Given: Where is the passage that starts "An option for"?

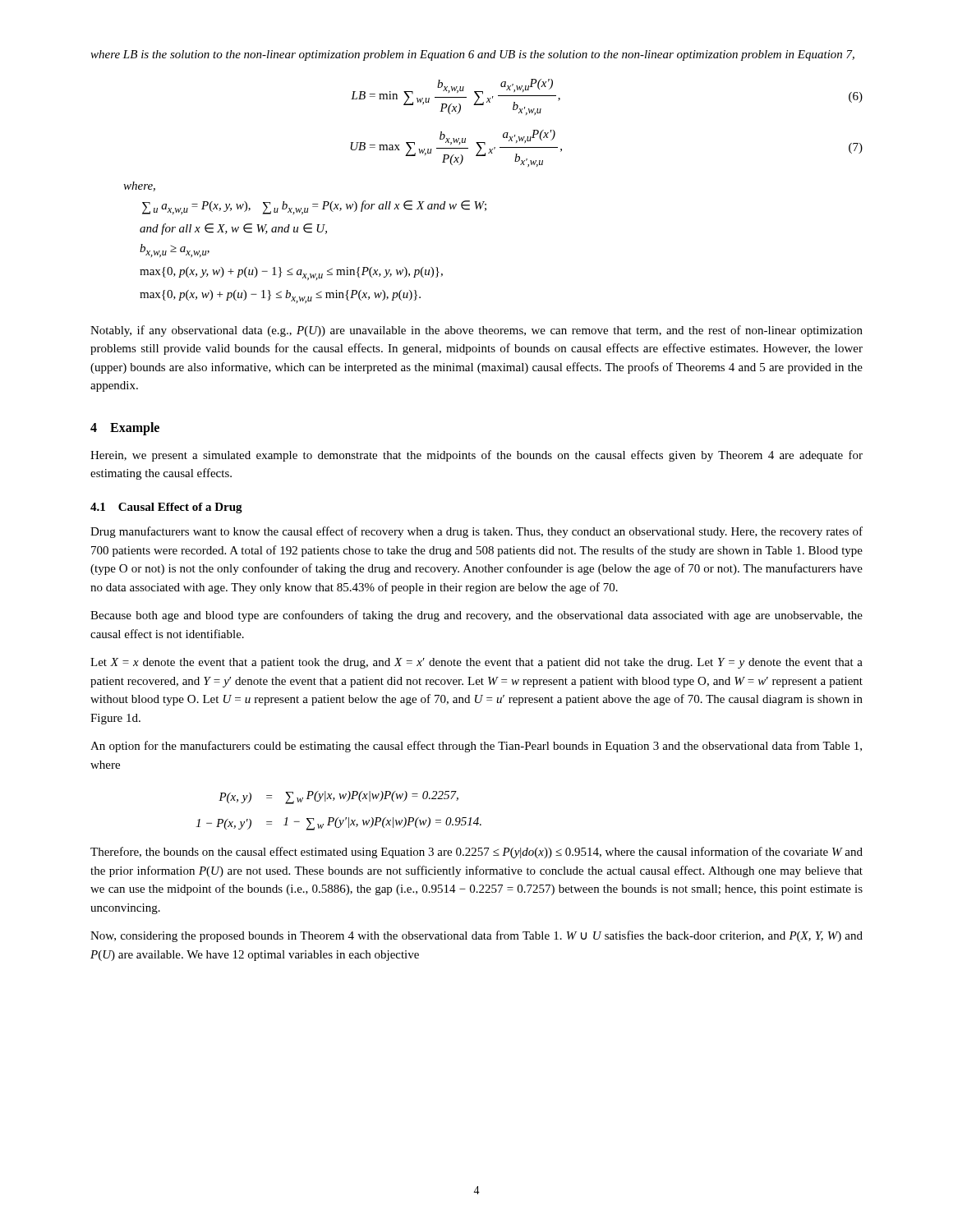Looking at the screenshot, I should 476,755.
